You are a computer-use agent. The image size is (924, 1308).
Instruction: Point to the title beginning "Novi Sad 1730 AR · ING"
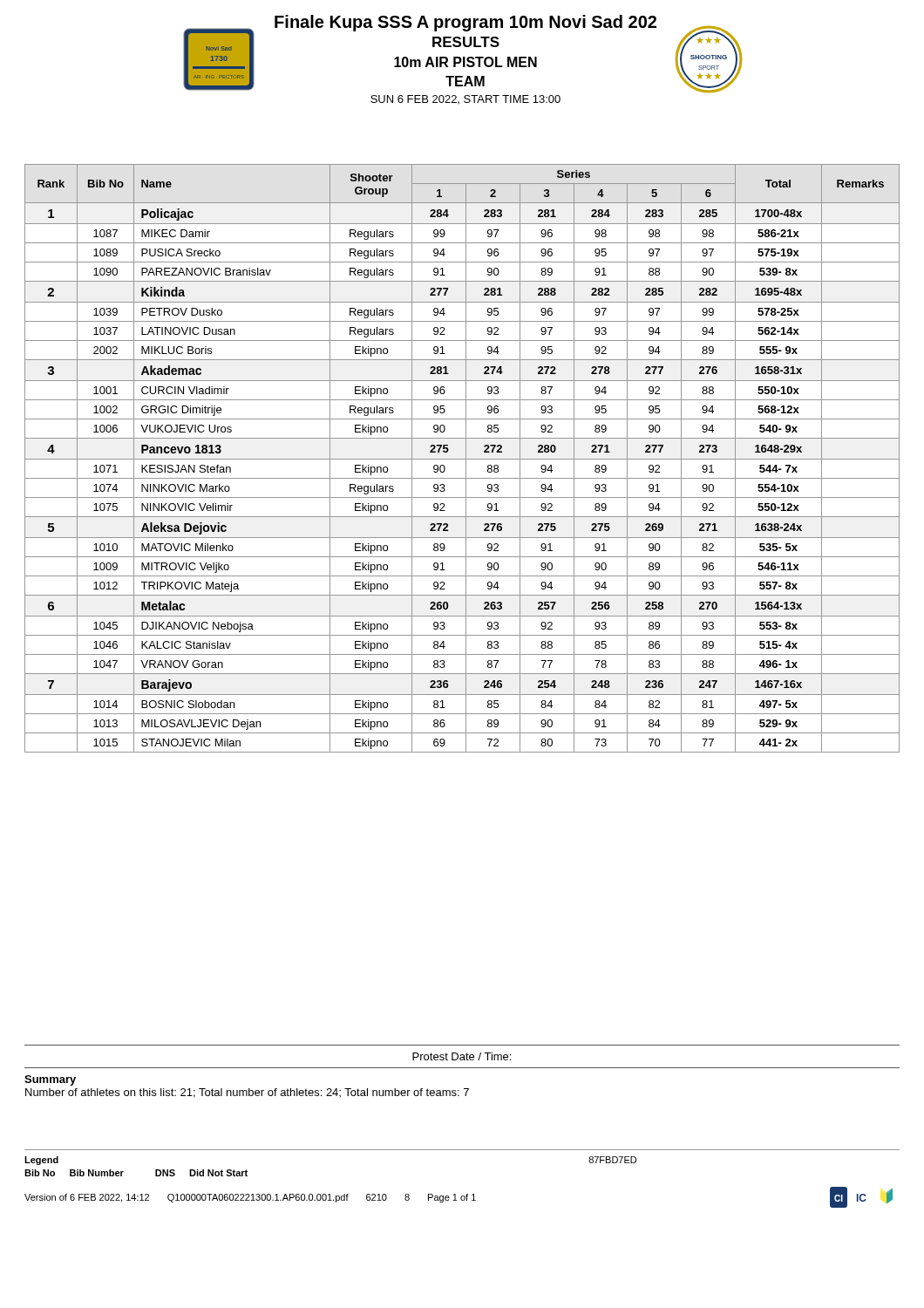pos(462,59)
